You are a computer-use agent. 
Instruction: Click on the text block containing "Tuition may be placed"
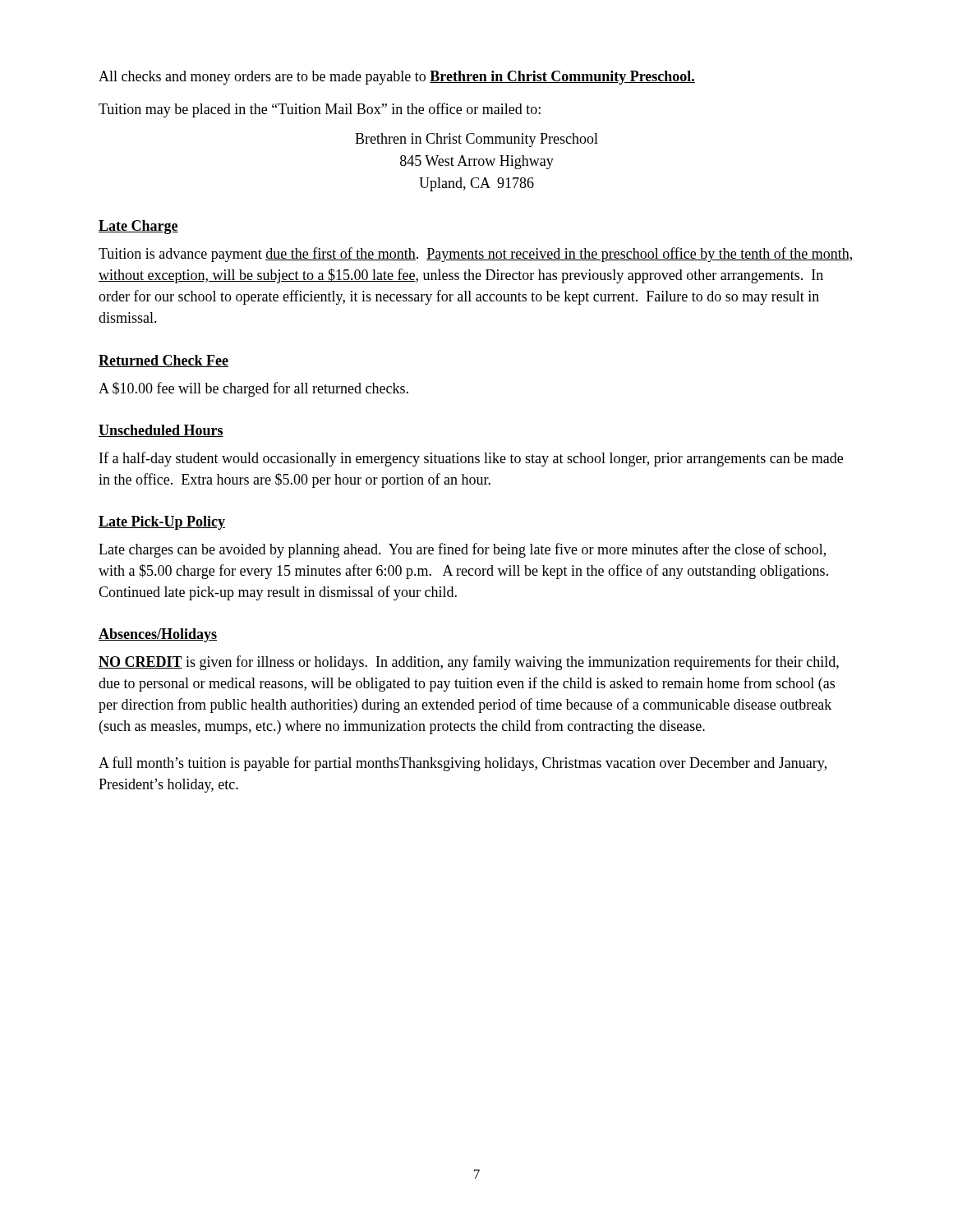click(320, 109)
